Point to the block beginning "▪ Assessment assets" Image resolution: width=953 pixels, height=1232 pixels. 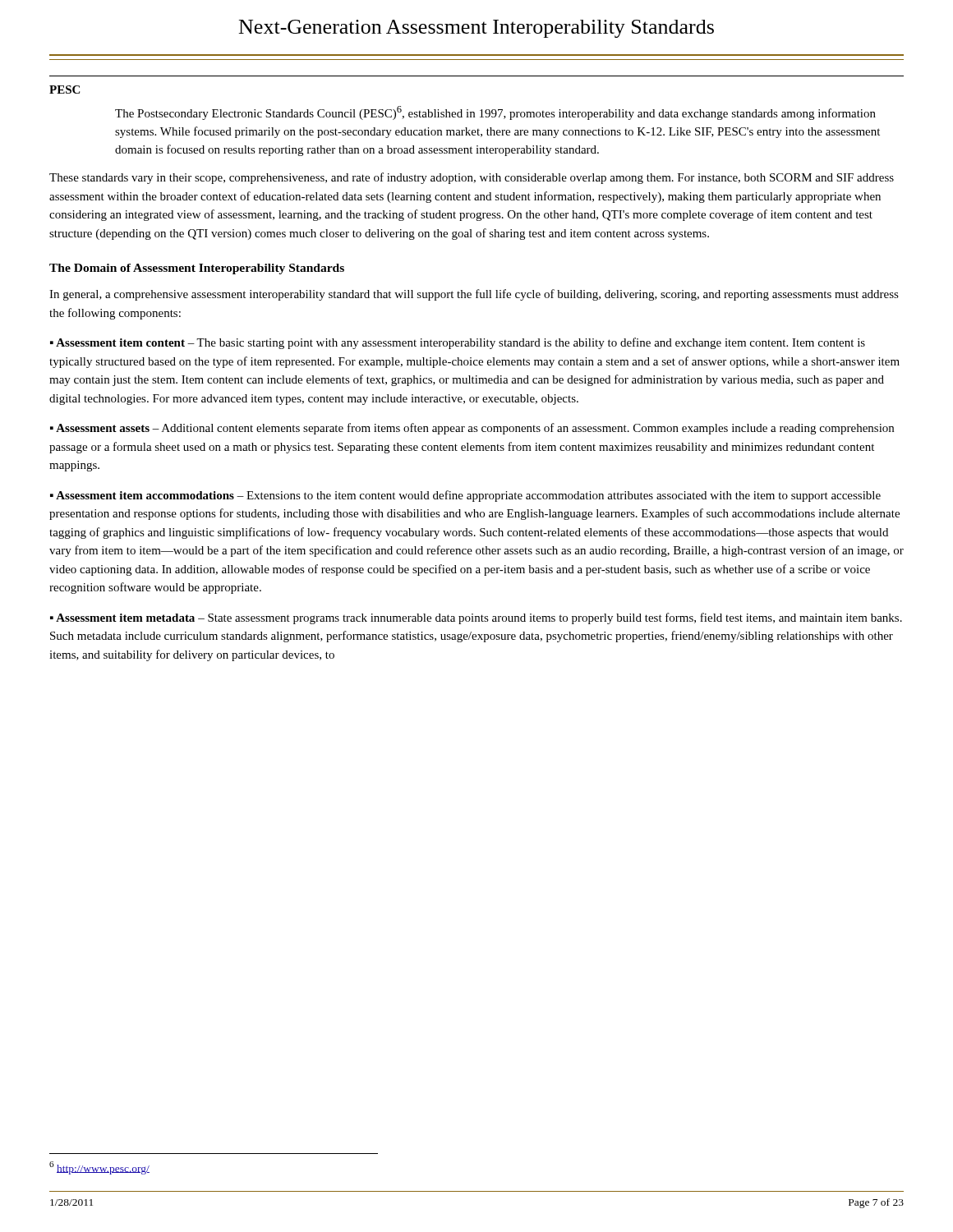point(472,447)
